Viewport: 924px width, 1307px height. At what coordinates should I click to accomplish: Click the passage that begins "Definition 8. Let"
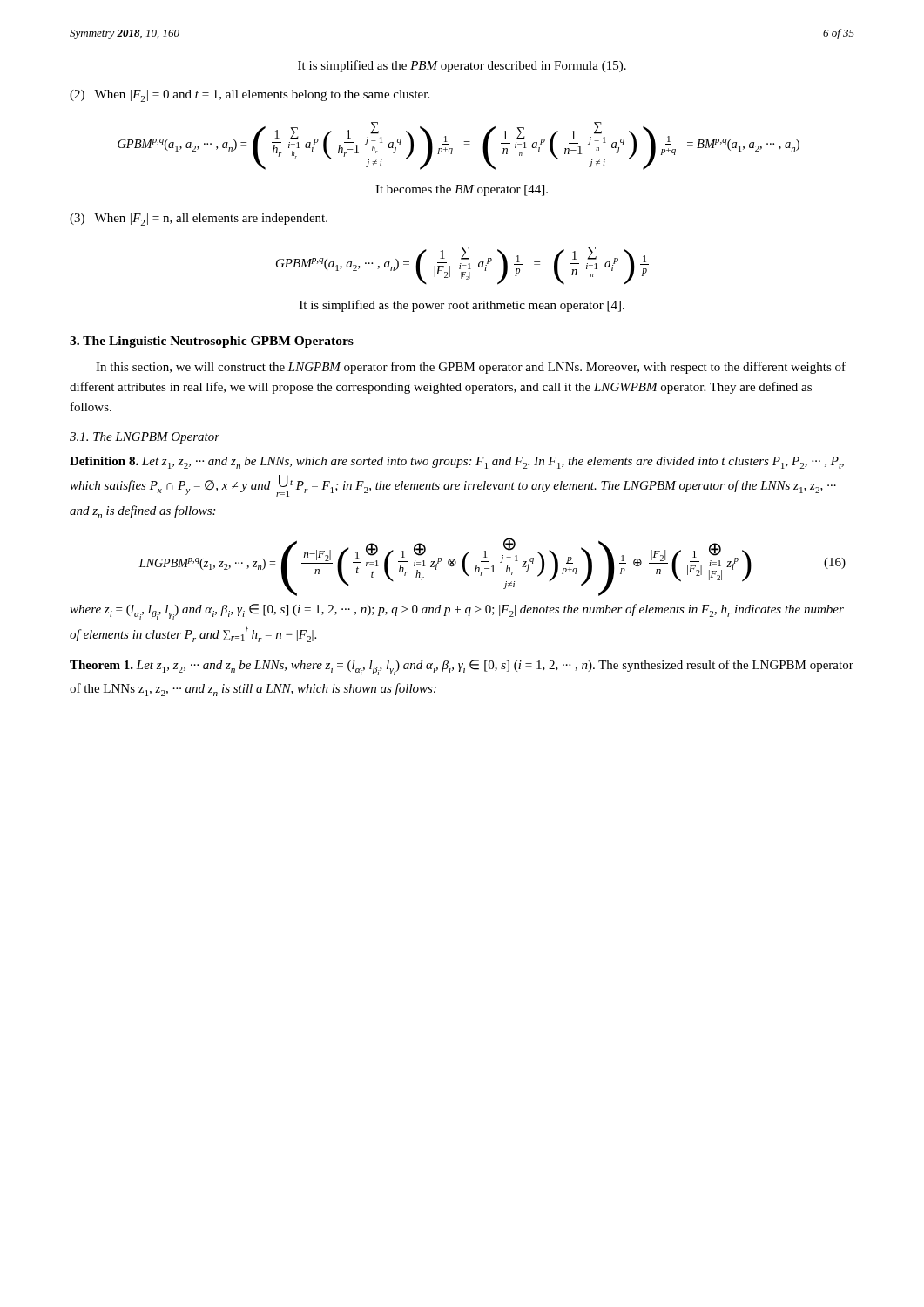pos(457,487)
